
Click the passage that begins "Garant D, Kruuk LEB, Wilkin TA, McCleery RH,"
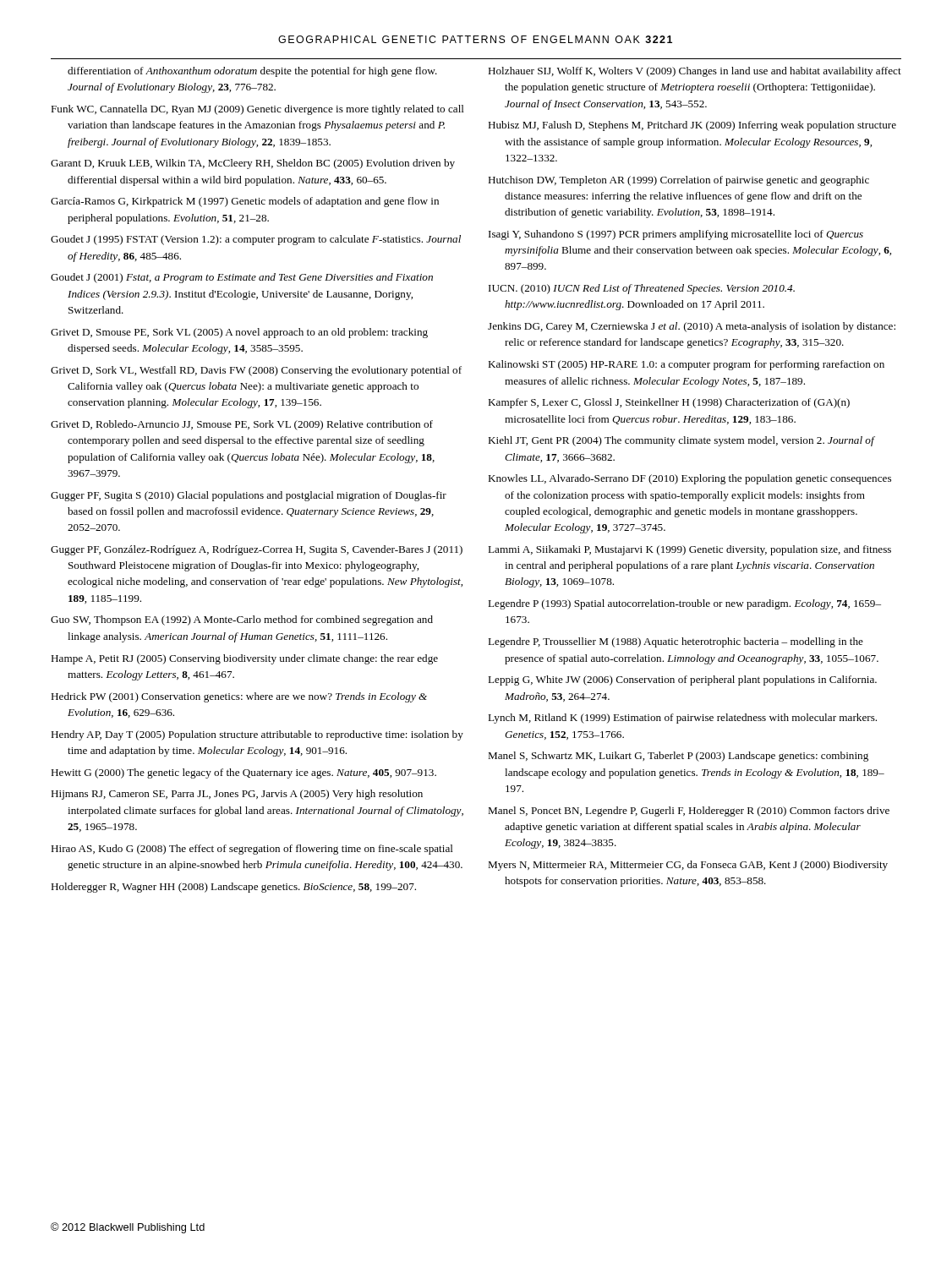point(253,171)
